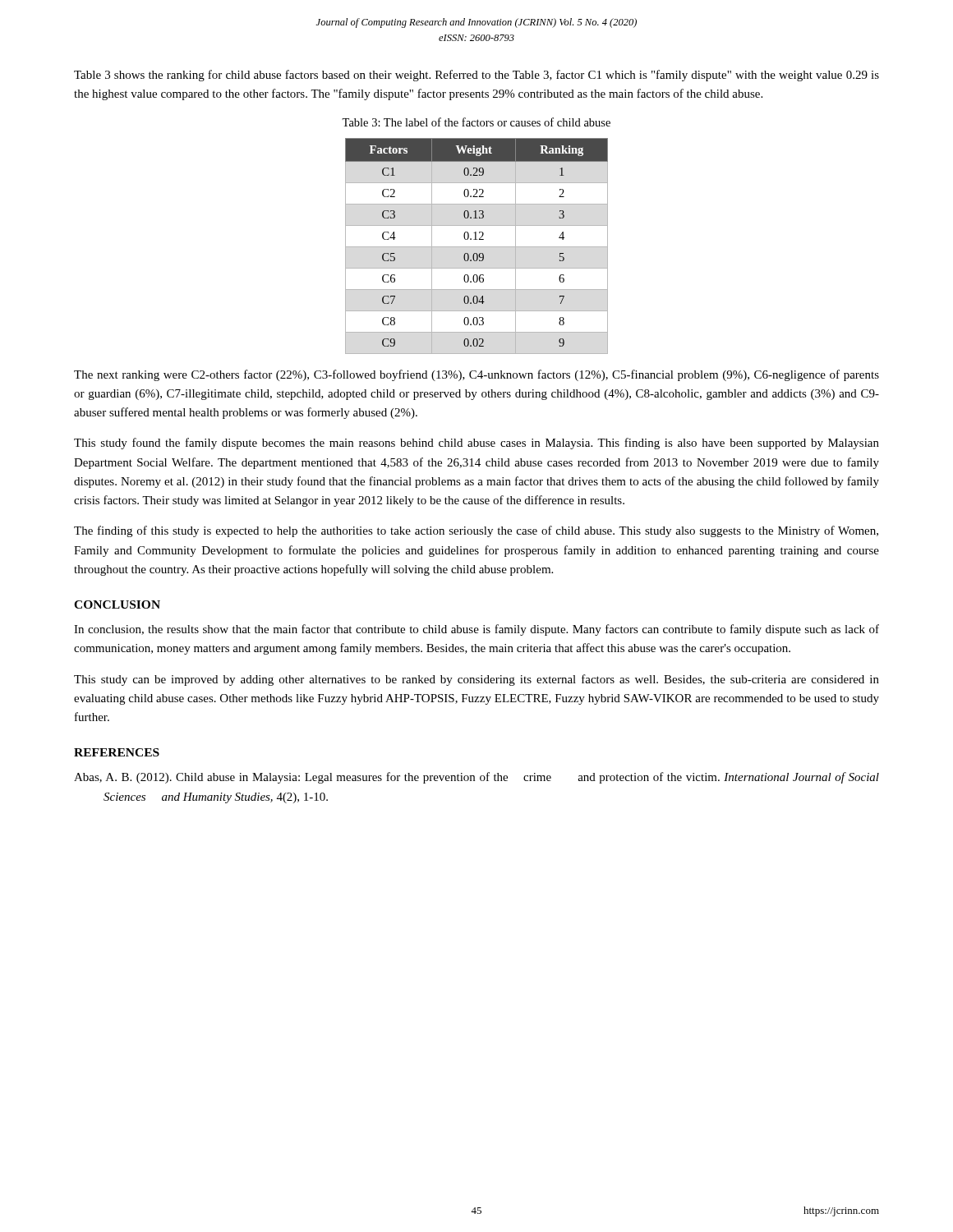The width and height of the screenshot is (953, 1232).
Task: Select the element starting "The finding of this study"
Action: (x=476, y=550)
